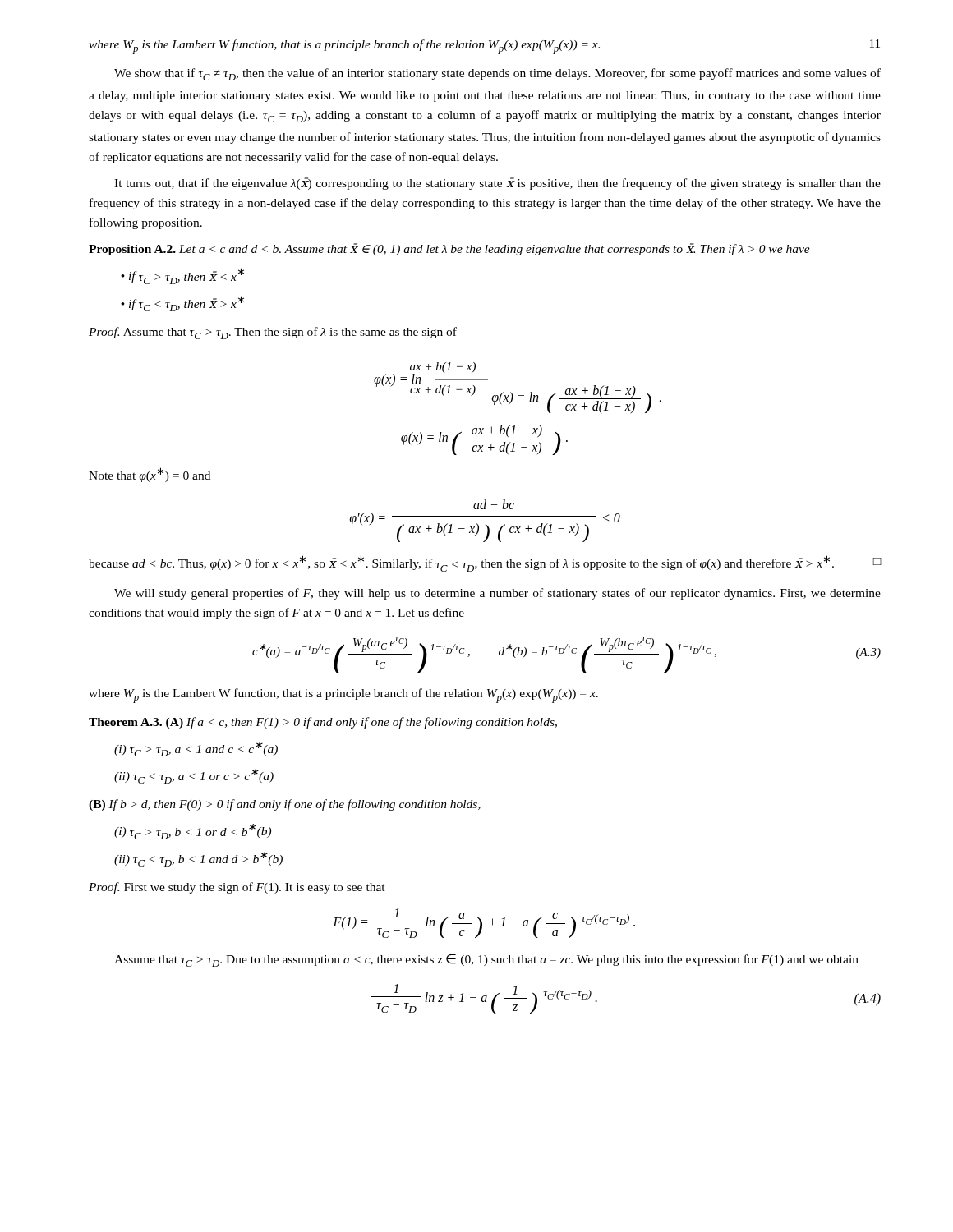Locate the passage starting "Proof. Assume that"

click(273, 333)
